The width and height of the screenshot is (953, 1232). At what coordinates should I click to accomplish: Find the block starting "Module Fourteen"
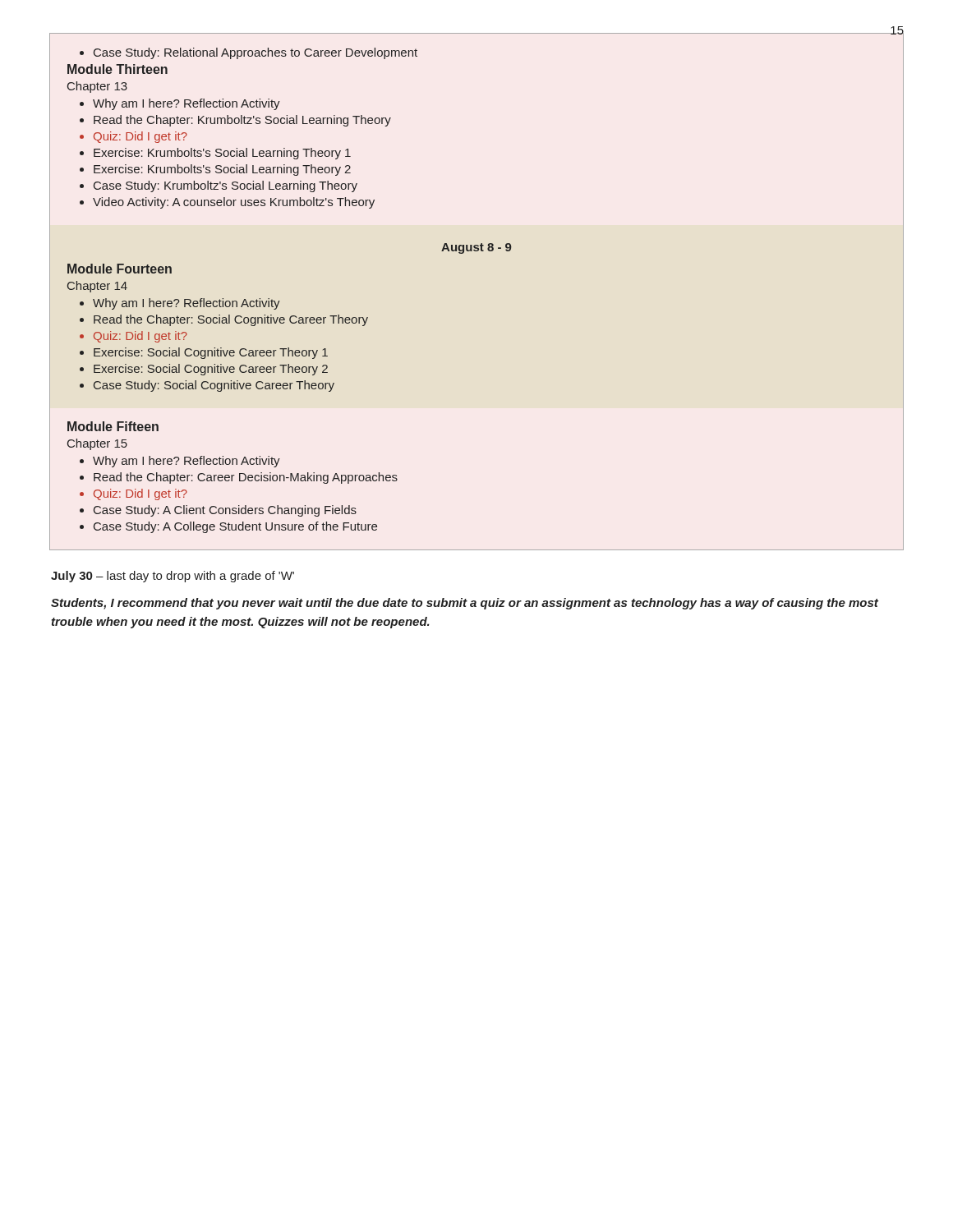119,269
